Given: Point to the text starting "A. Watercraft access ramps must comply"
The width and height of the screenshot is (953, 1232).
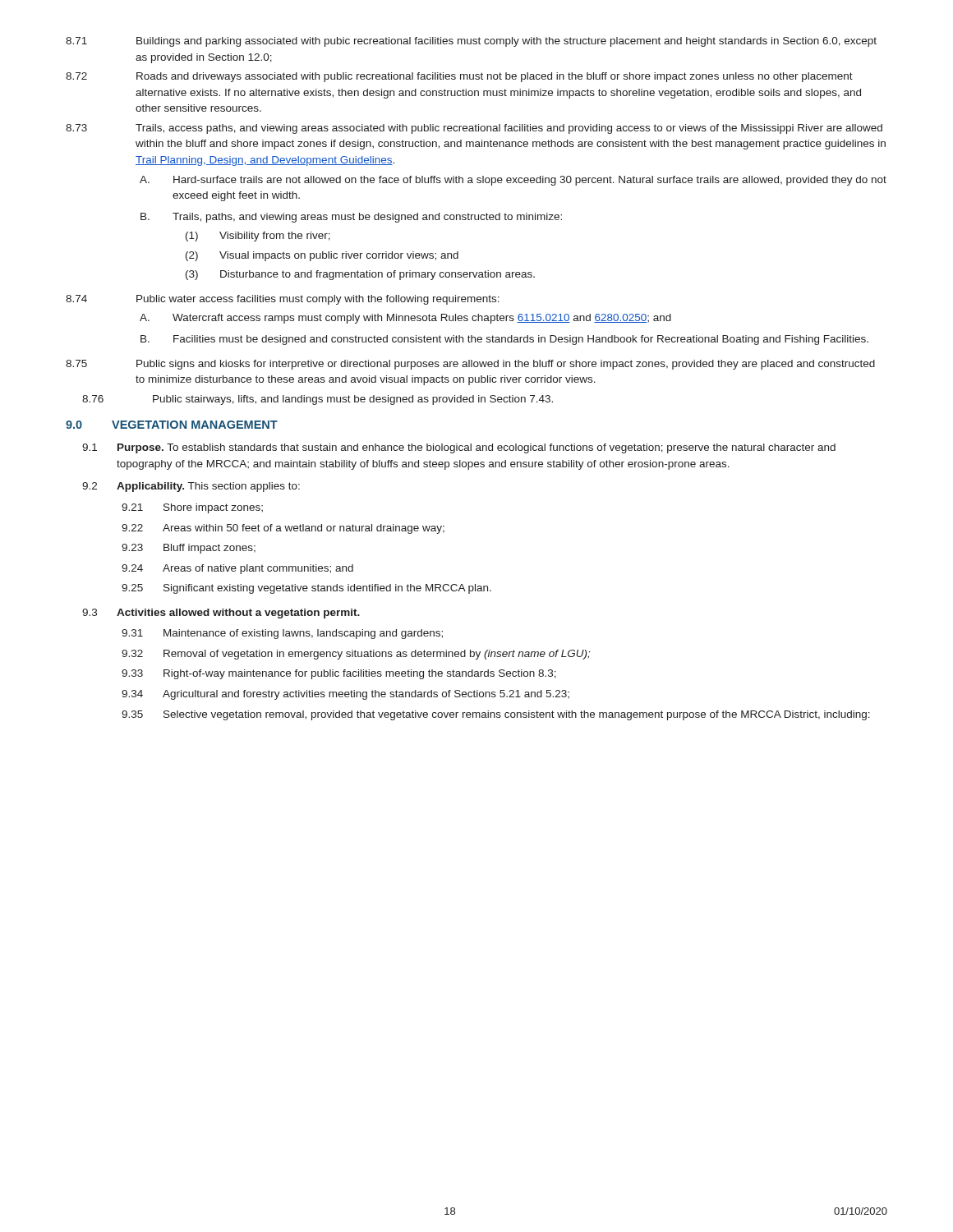Looking at the screenshot, I should (x=513, y=318).
